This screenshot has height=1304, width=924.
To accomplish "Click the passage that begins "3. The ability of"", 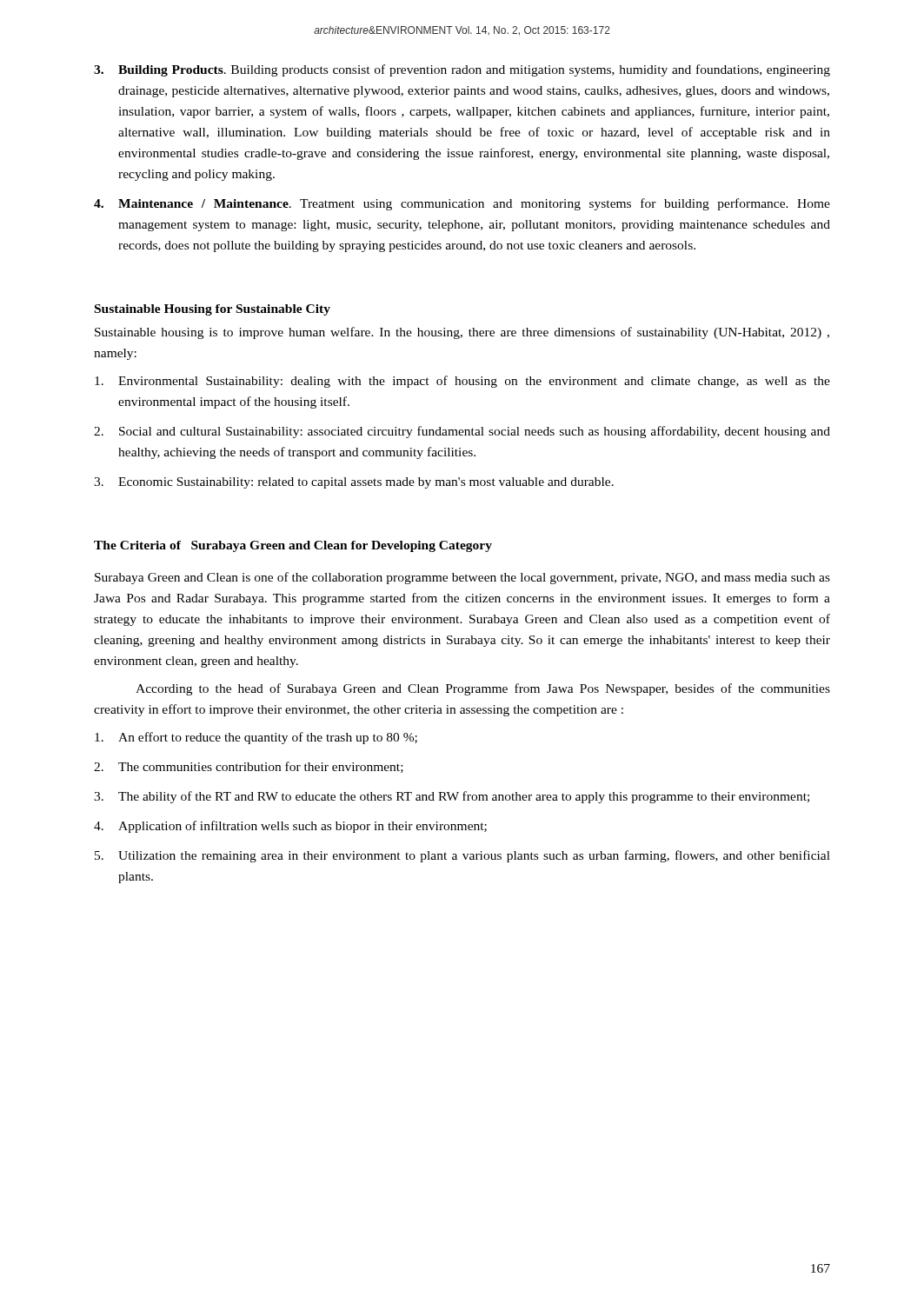I will point(462,797).
